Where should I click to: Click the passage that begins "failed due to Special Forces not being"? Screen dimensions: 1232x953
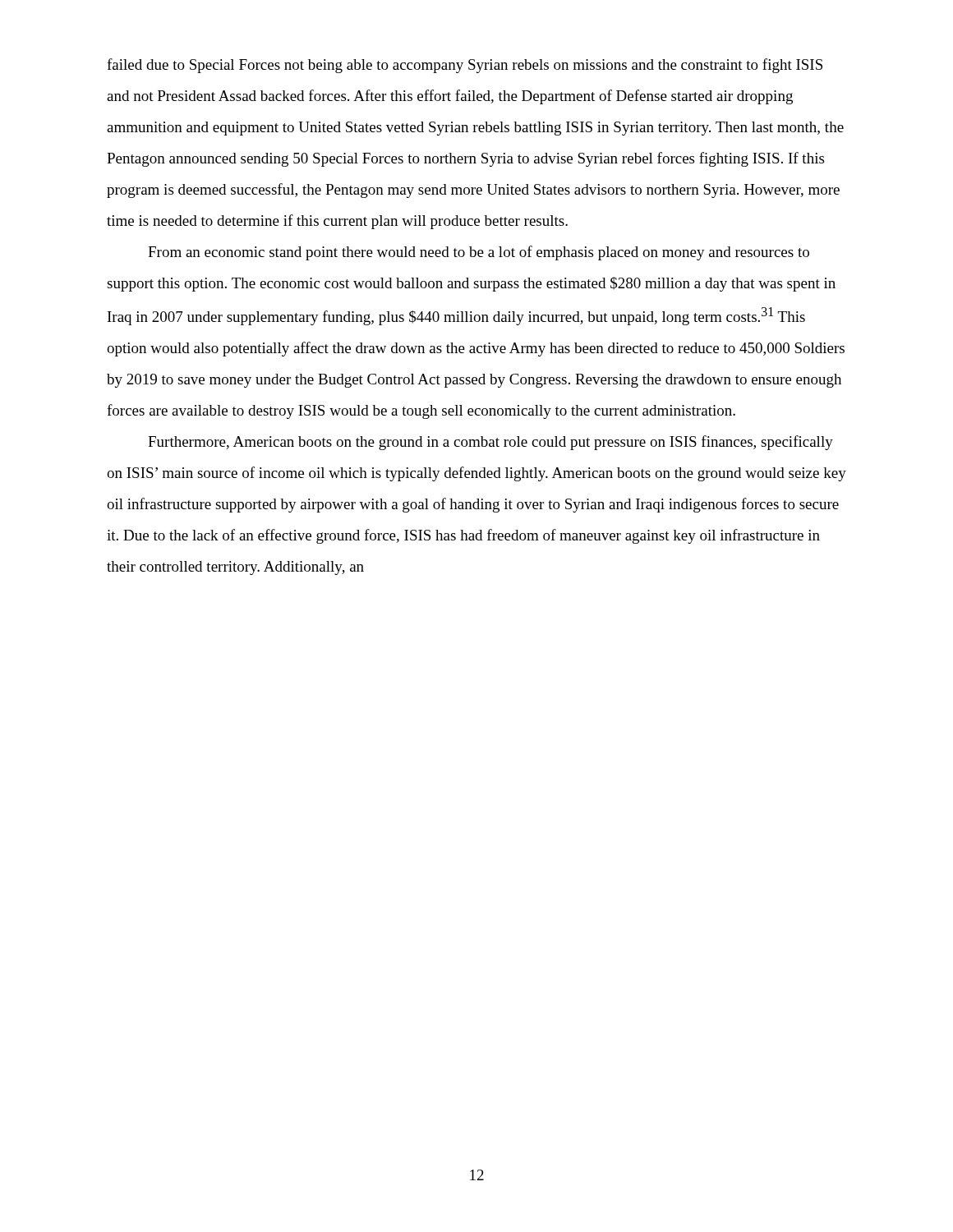click(475, 142)
